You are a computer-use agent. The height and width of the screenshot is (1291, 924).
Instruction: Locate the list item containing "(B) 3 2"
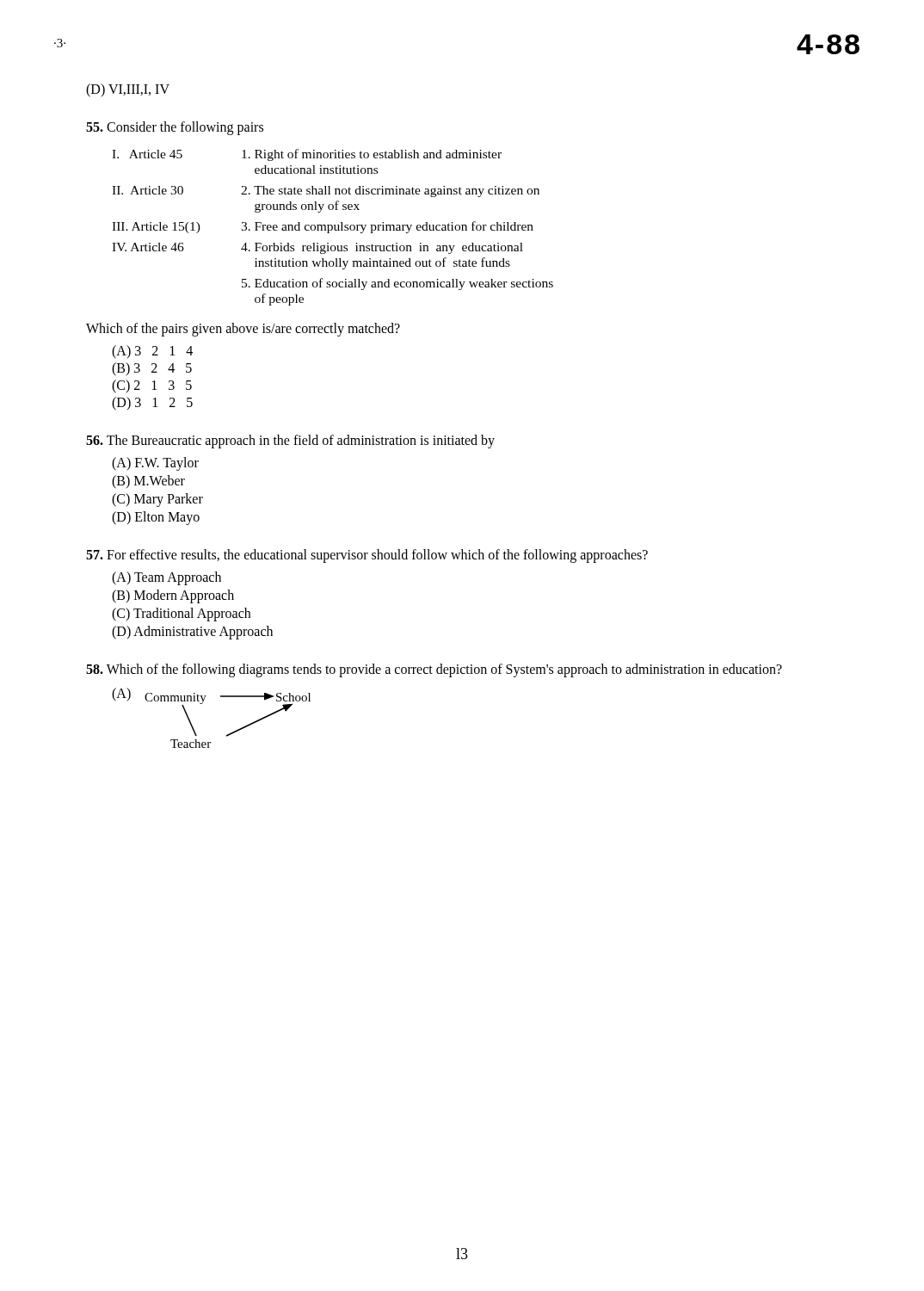click(152, 368)
